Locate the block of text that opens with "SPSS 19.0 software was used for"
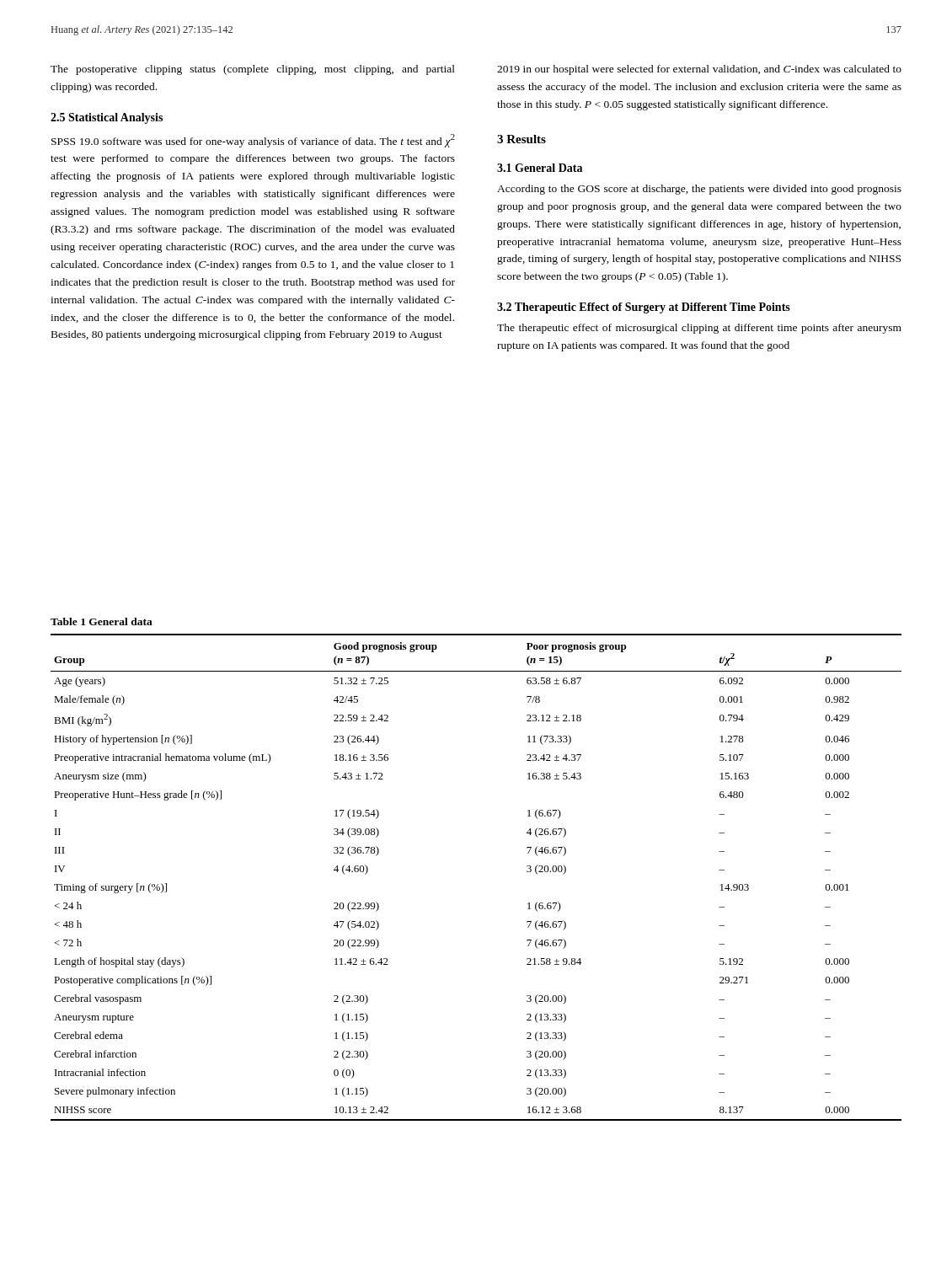Screen dimensions: 1264x952 (253, 236)
